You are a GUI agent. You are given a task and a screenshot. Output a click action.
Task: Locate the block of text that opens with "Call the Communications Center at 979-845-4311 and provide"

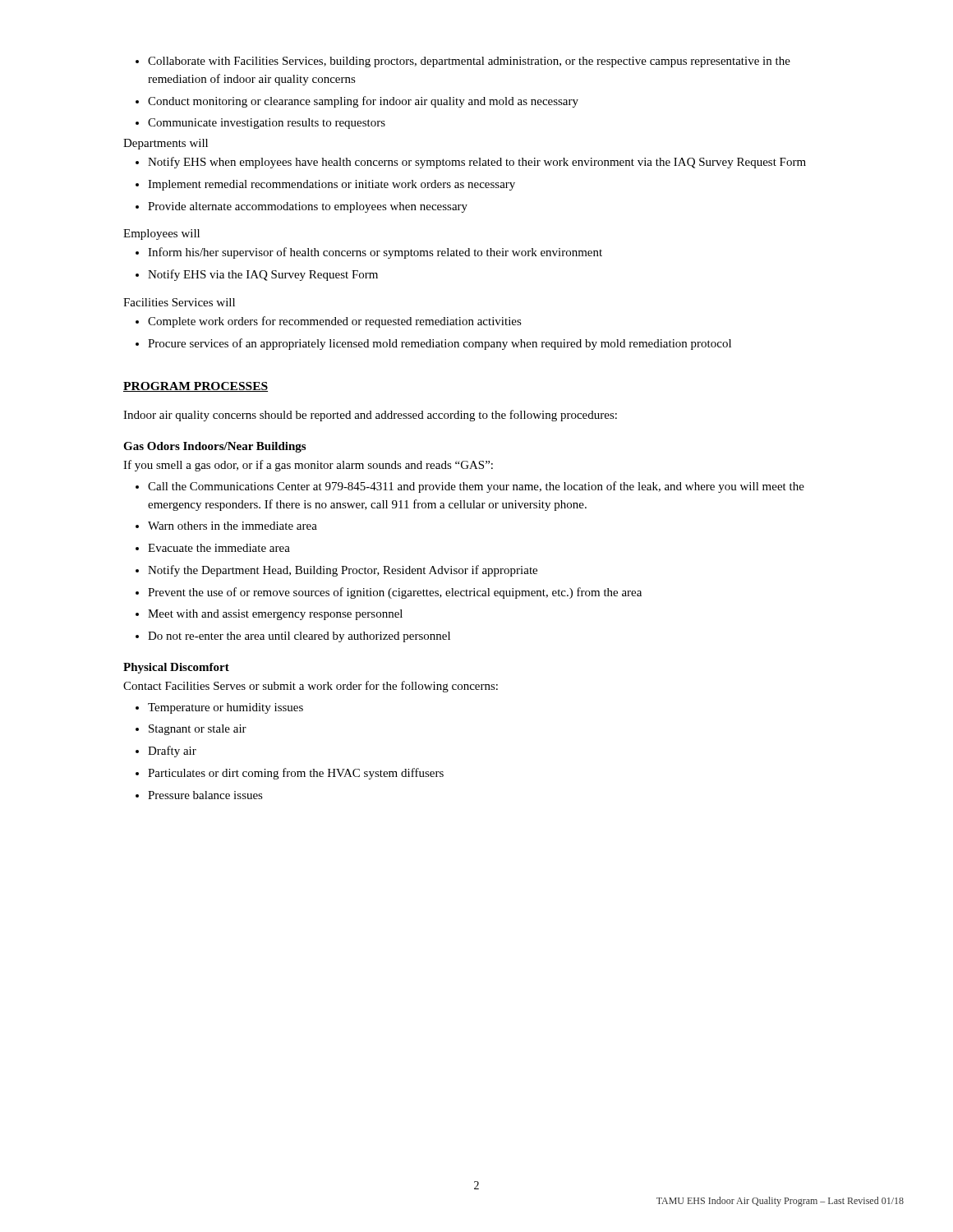point(485,562)
